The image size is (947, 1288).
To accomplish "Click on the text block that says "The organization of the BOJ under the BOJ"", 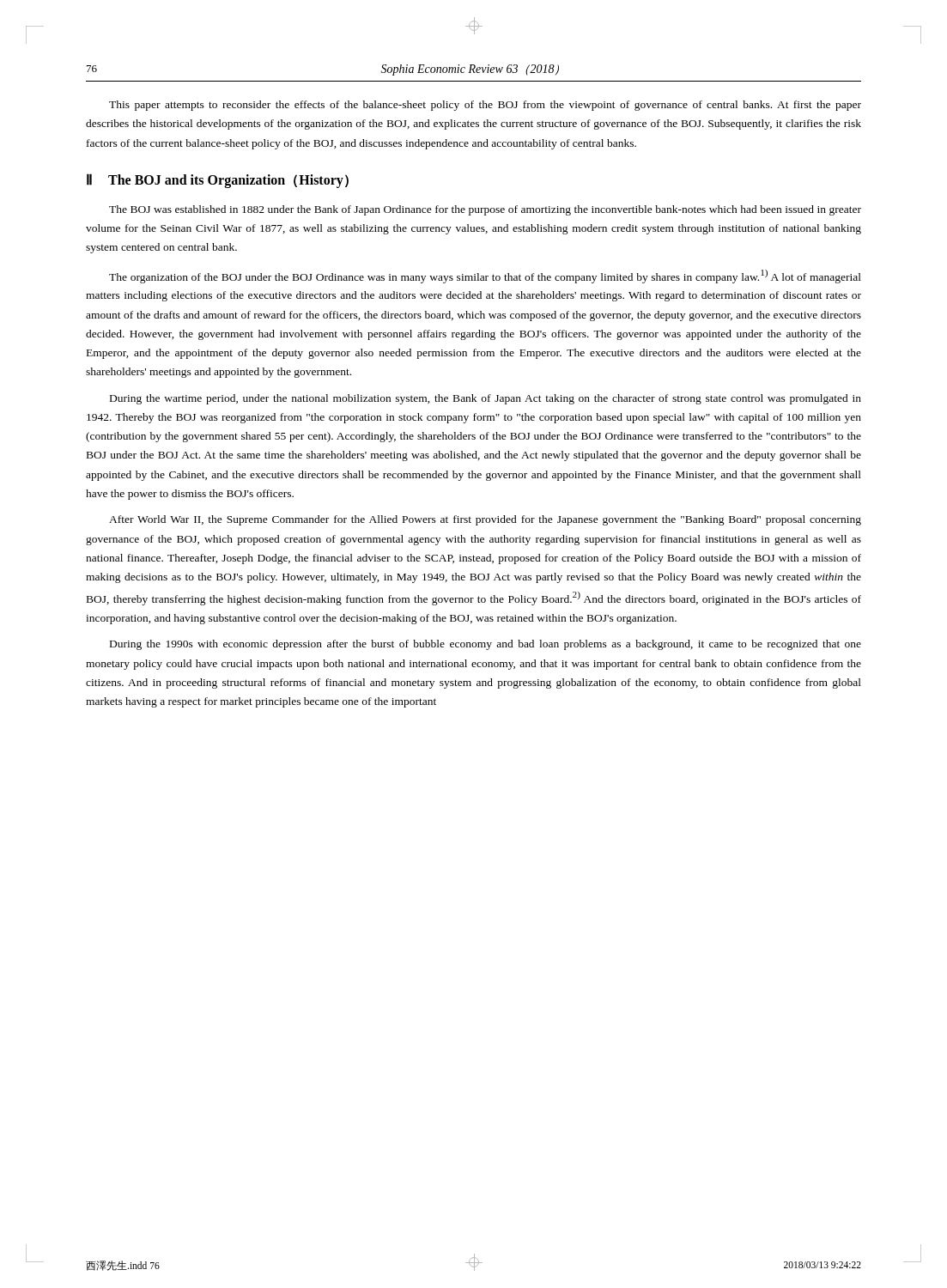I will (x=474, y=323).
